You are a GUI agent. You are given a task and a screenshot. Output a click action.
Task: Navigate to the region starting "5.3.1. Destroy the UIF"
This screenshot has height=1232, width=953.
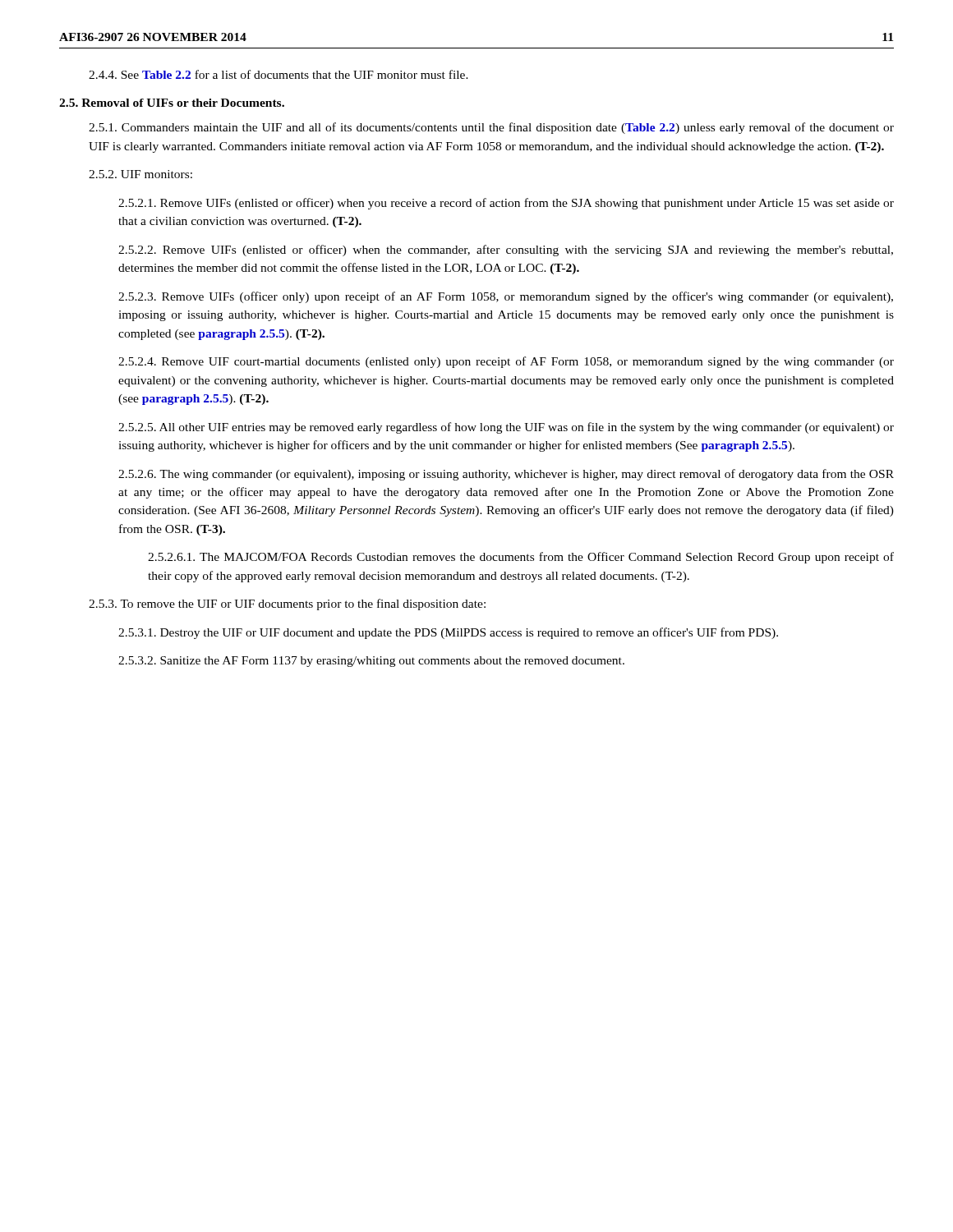(x=449, y=632)
